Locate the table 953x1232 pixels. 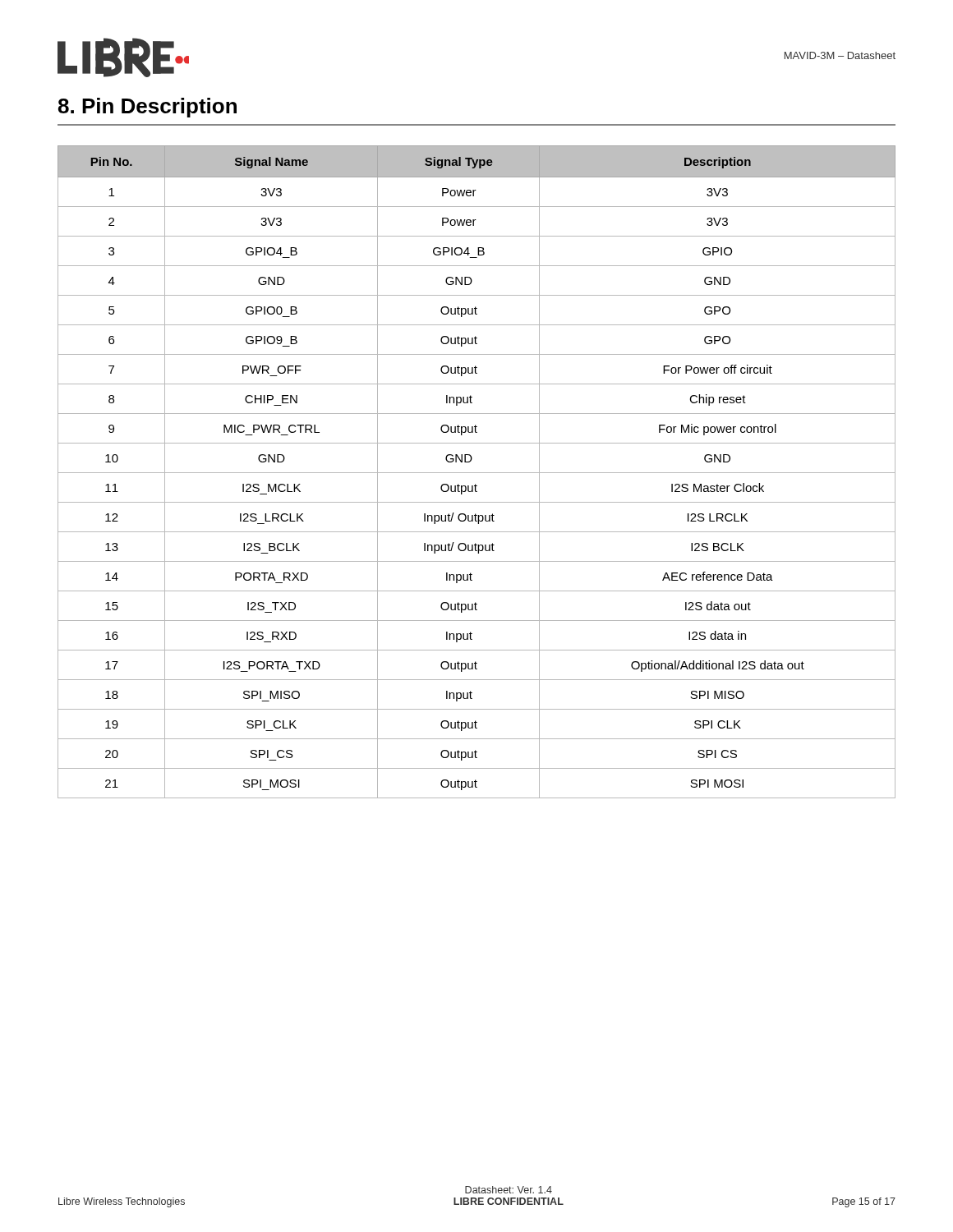pos(476,472)
